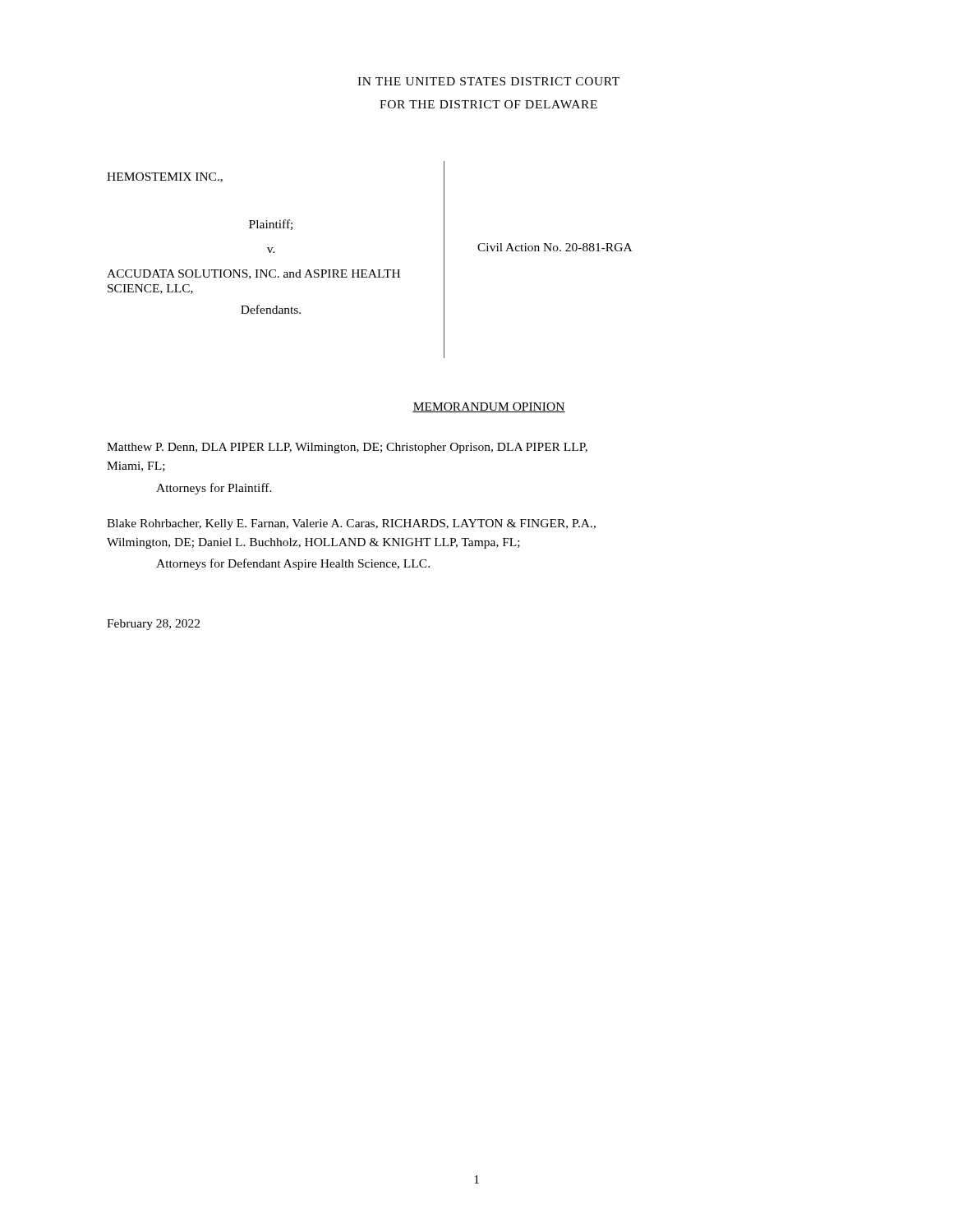Locate the text "Attorneys for Plaintiff."
The height and width of the screenshot is (1232, 953).
point(214,487)
